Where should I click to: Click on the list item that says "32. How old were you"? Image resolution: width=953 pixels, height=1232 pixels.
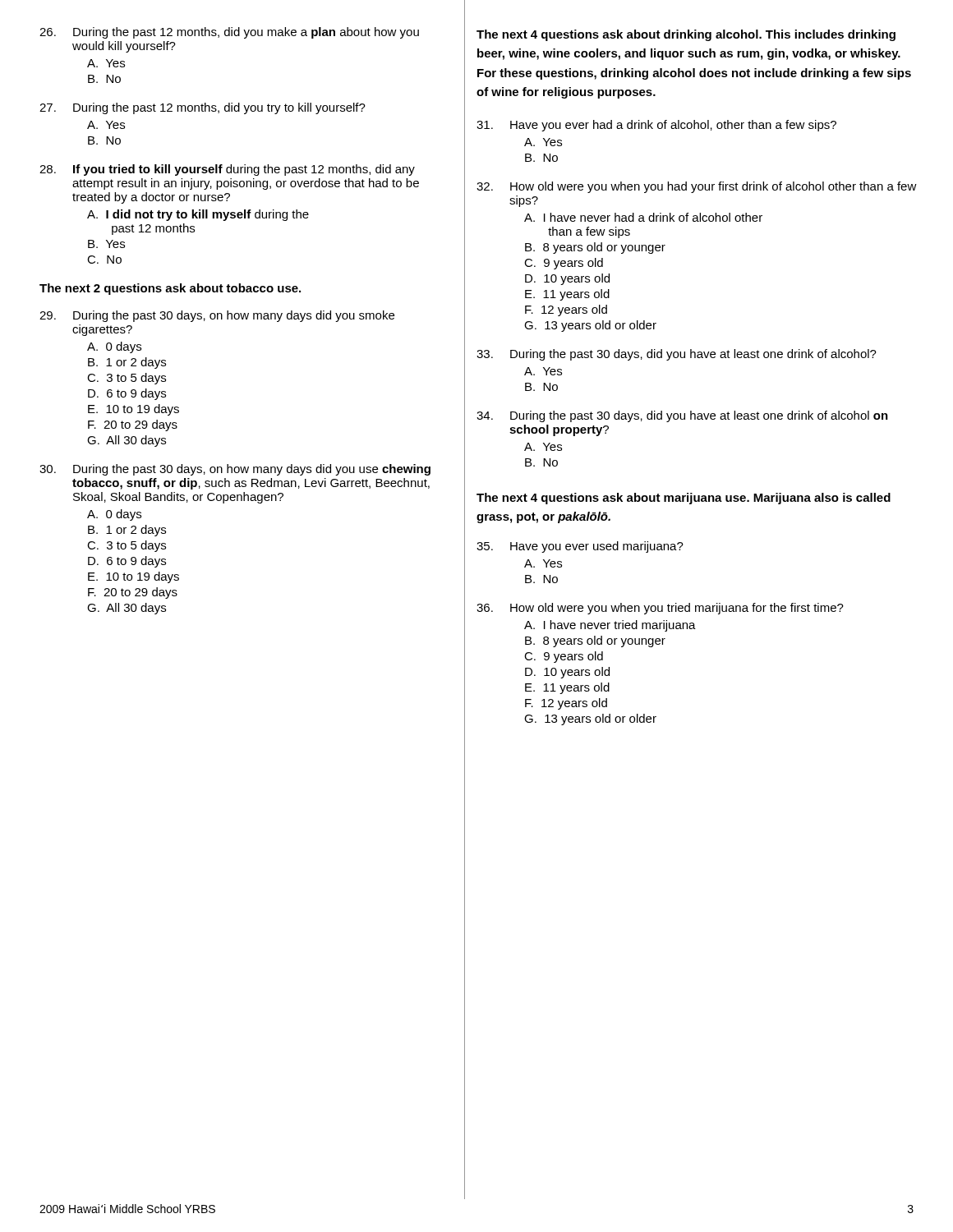click(x=697, y=187)
